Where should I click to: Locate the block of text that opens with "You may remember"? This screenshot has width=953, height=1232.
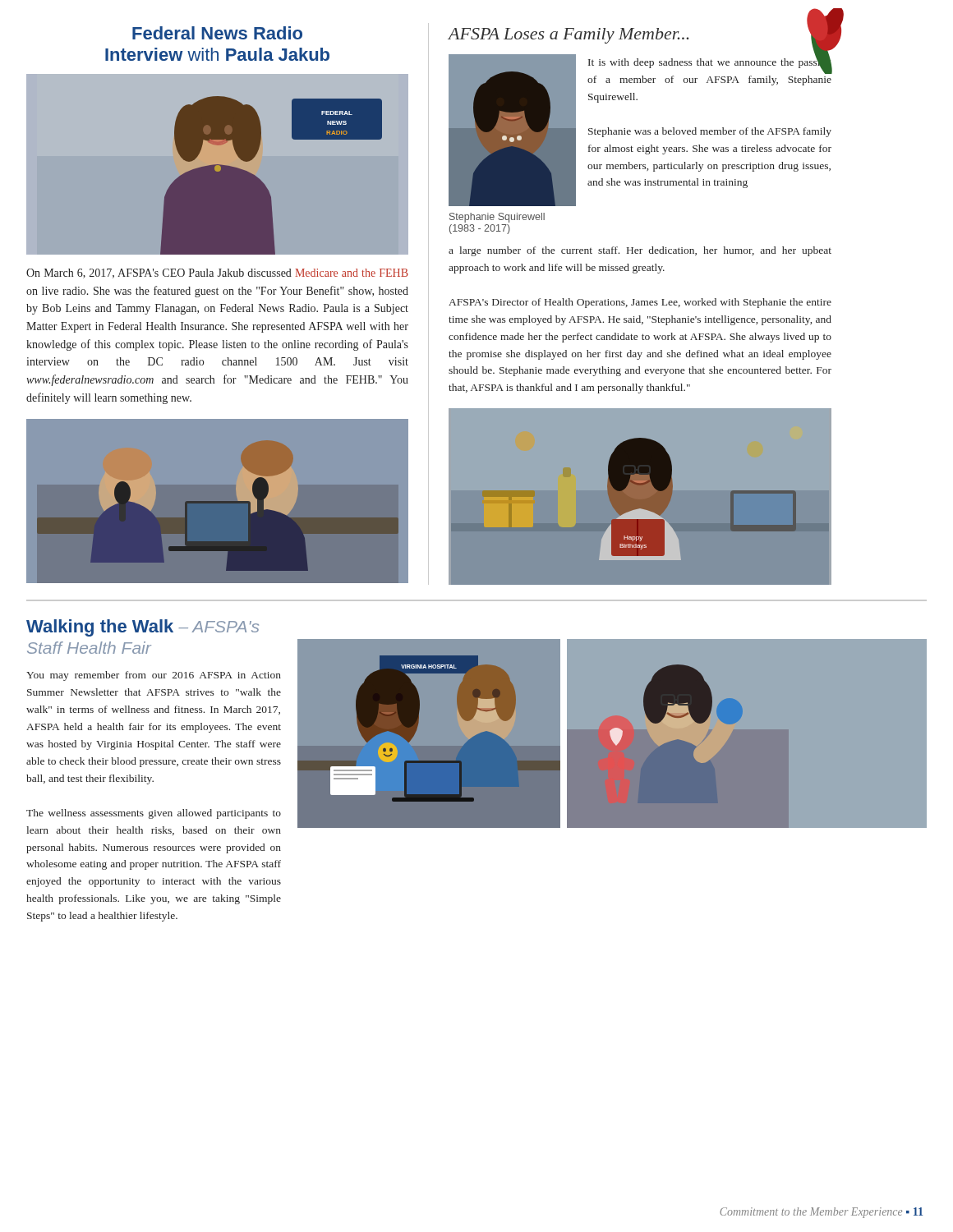(154, 676)
